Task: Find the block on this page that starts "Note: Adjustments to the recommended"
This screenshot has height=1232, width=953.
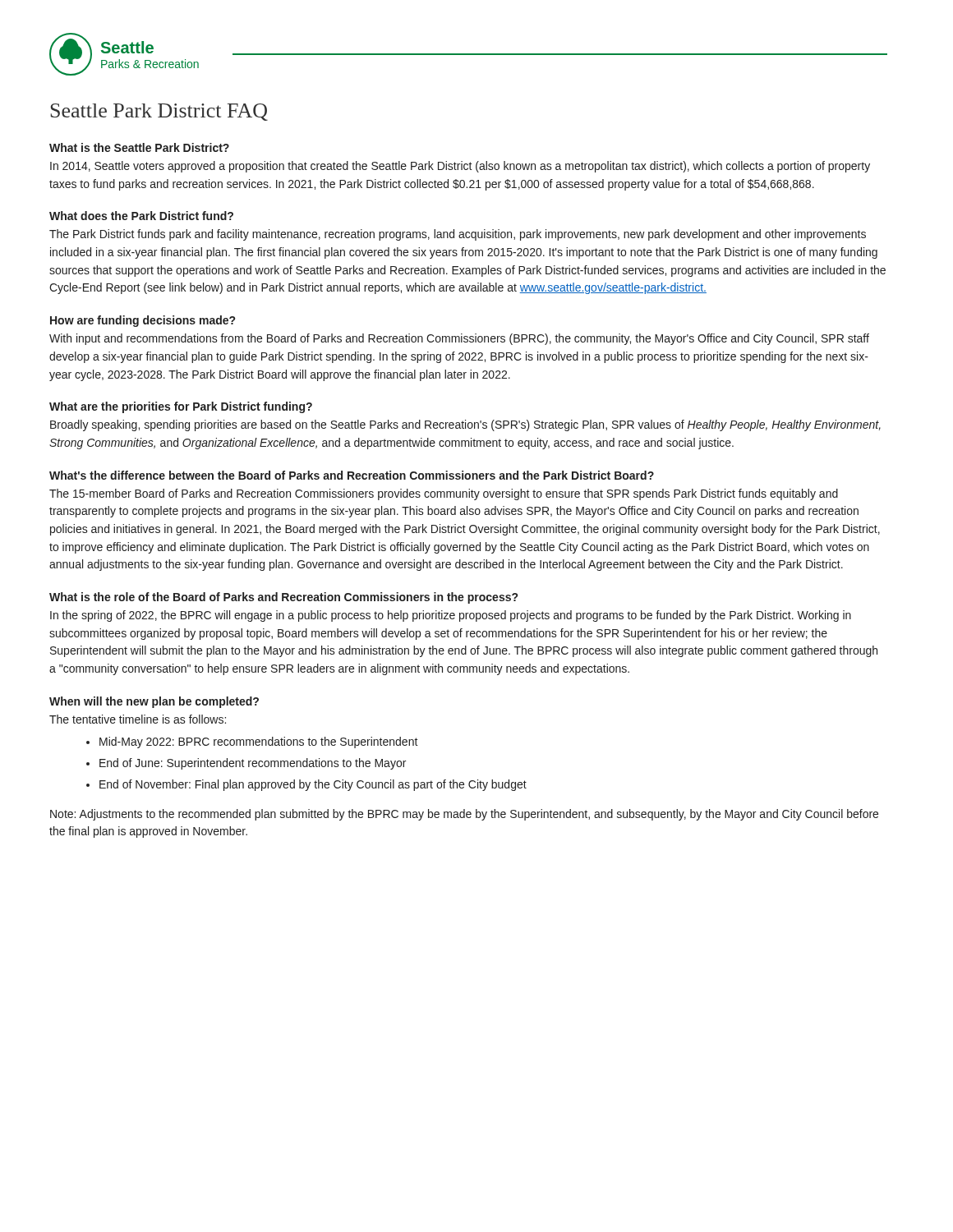Action: pyautogui.click(x=464, y=822)
